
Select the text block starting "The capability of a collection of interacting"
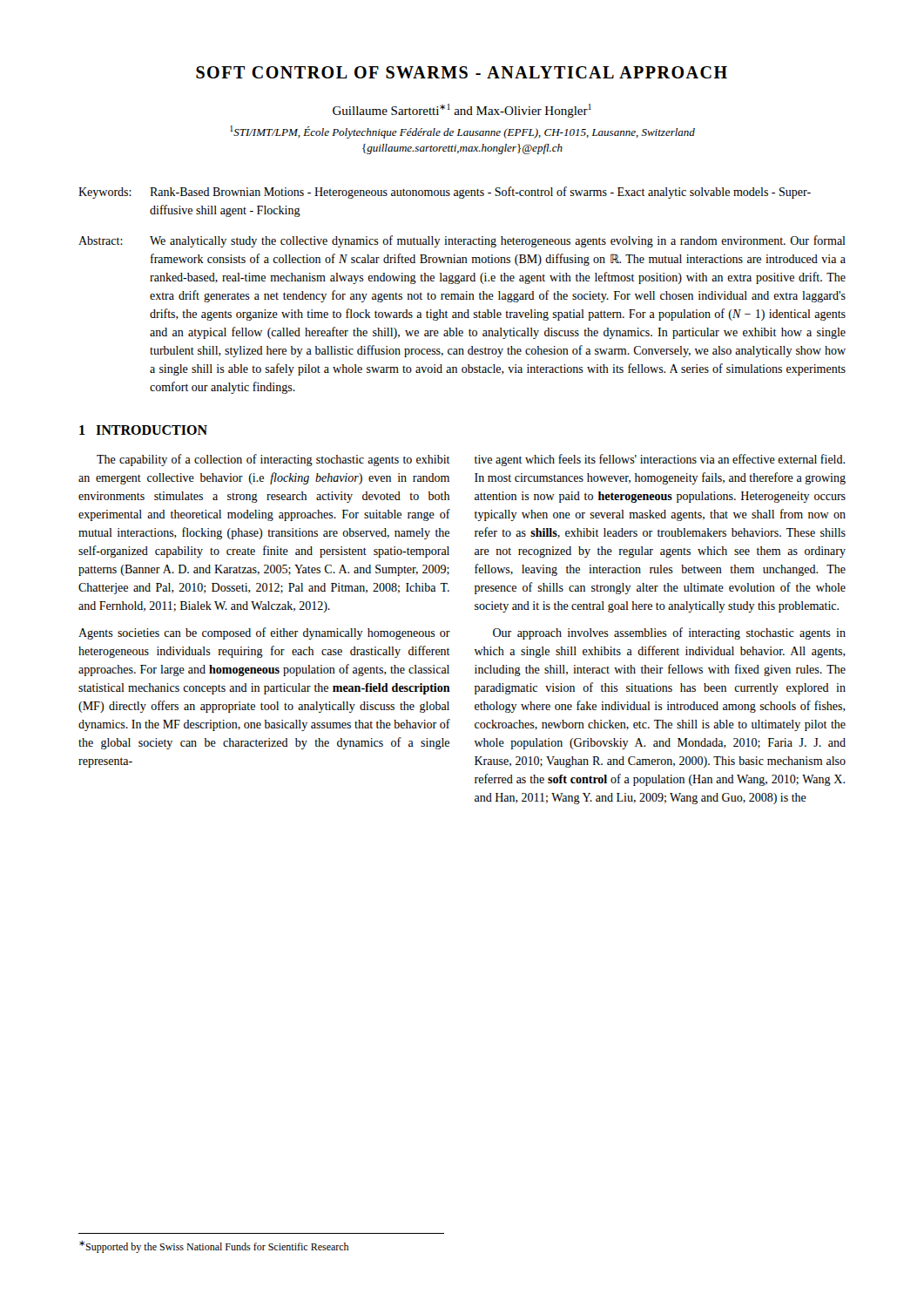[x=264, y=611]
